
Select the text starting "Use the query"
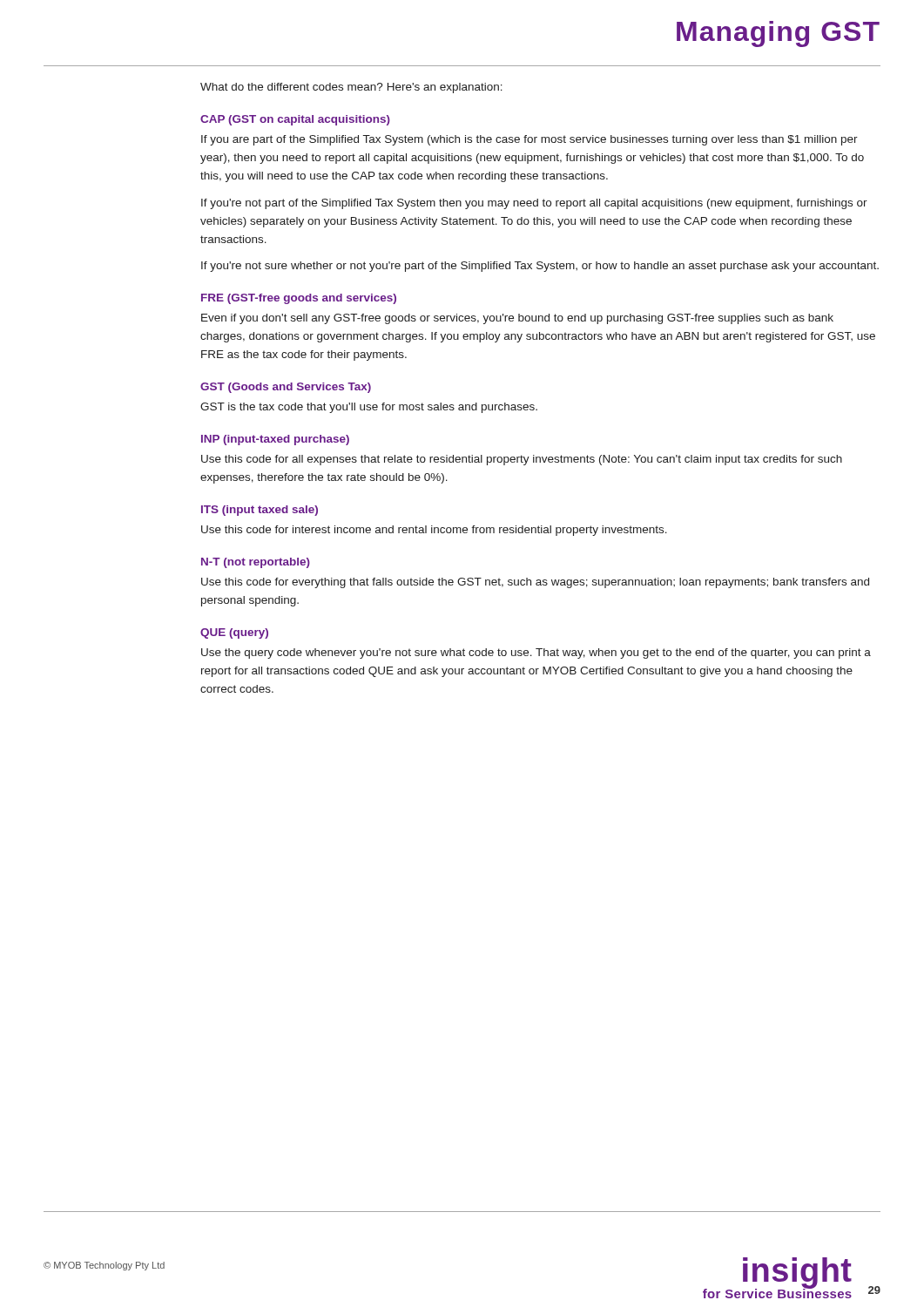tap(536, 670)
